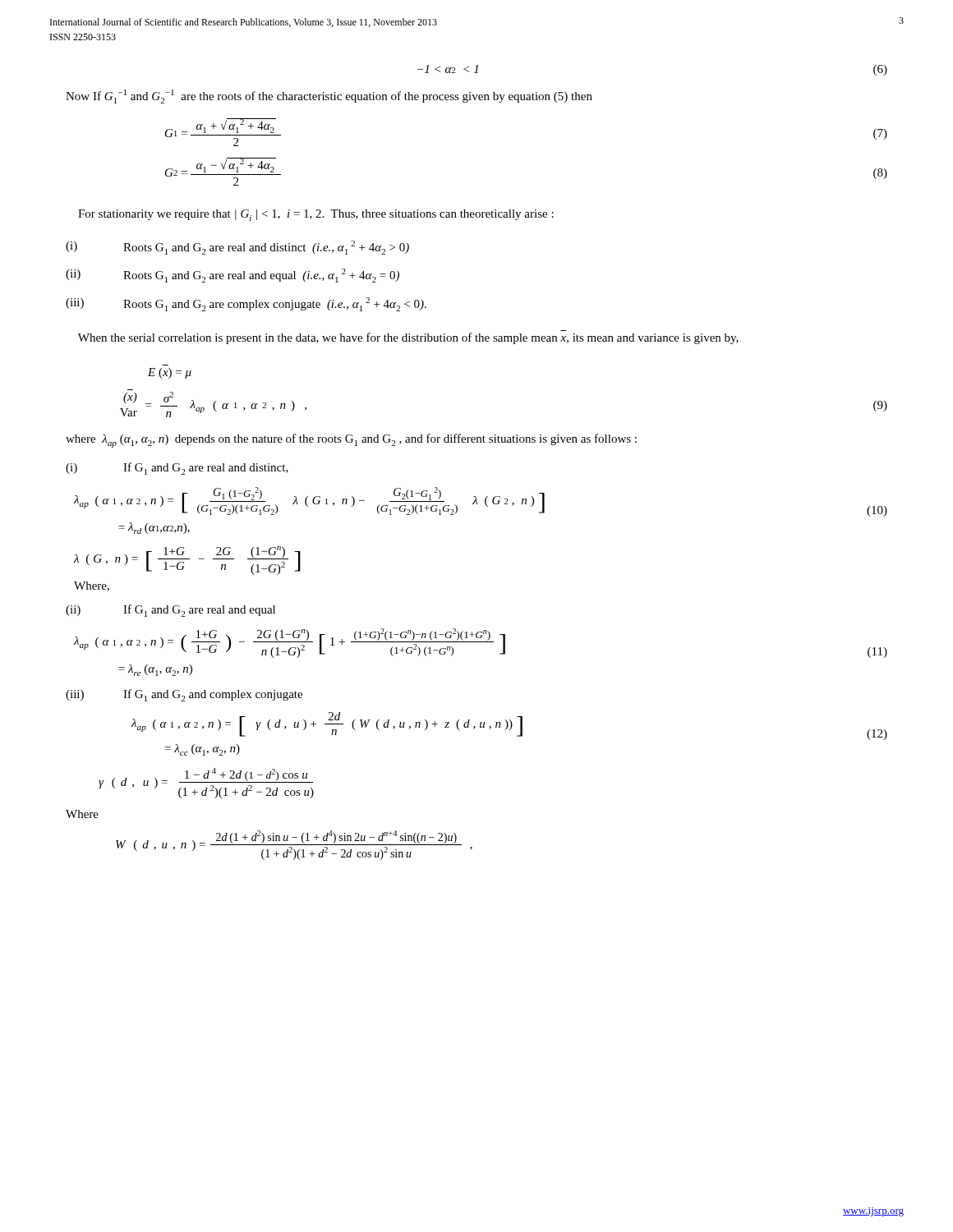
Task: Locate the block of text that opens with "(iii) Roots G1 and G2"
Action: 246,304
